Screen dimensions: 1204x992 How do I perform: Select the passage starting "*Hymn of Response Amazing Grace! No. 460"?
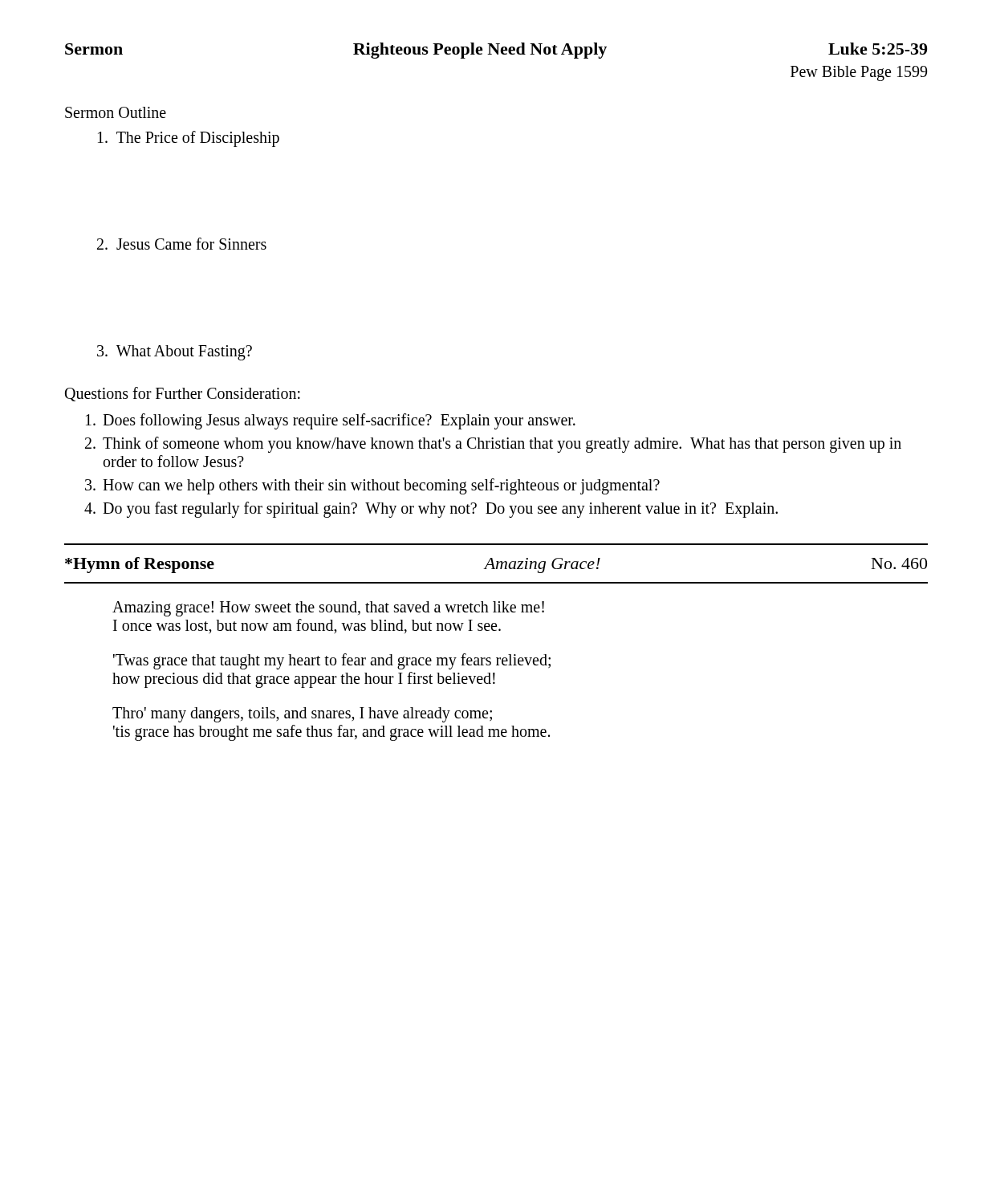click(496, 563)
